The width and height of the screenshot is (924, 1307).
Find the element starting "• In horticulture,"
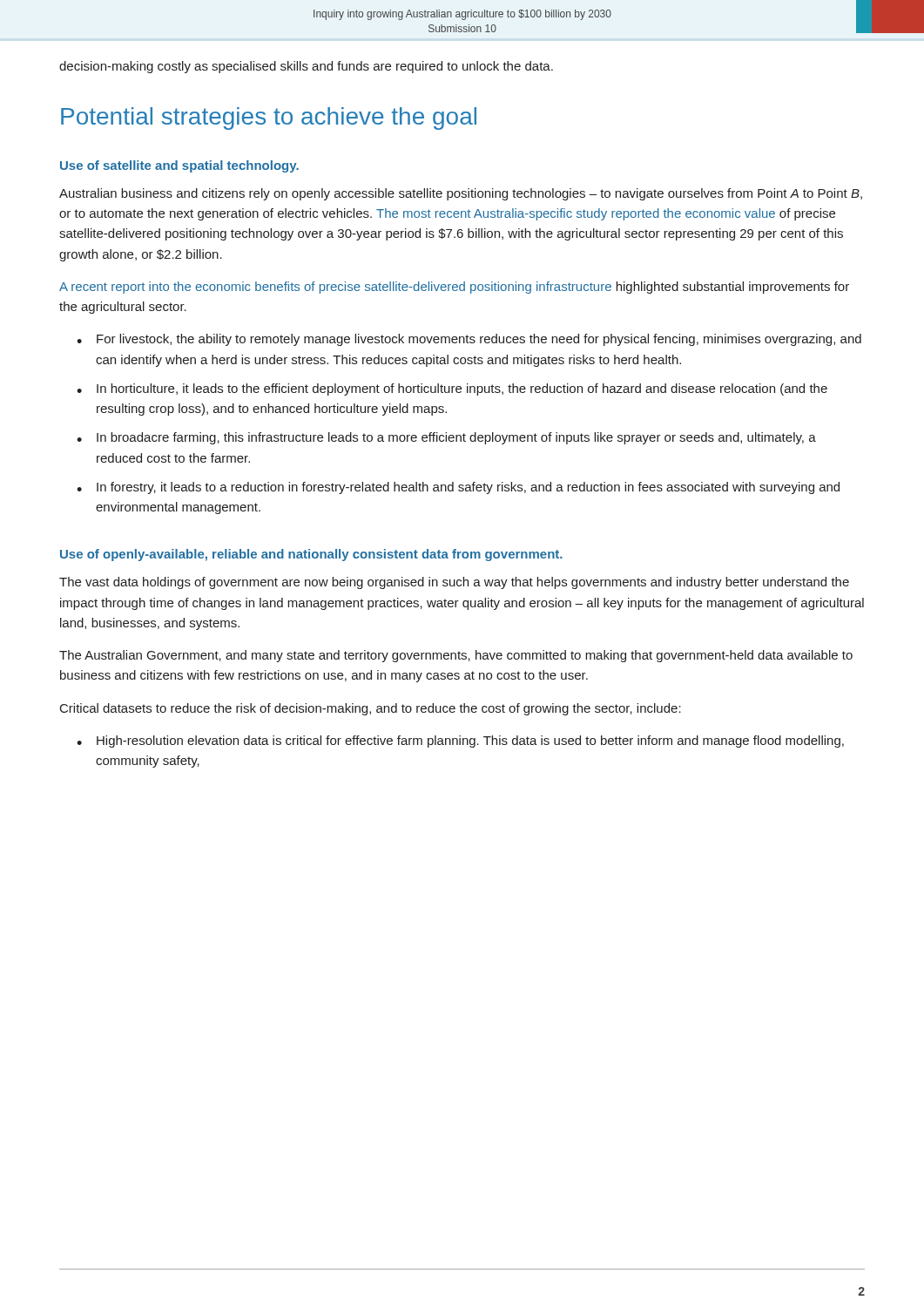[x=471, y=398]
